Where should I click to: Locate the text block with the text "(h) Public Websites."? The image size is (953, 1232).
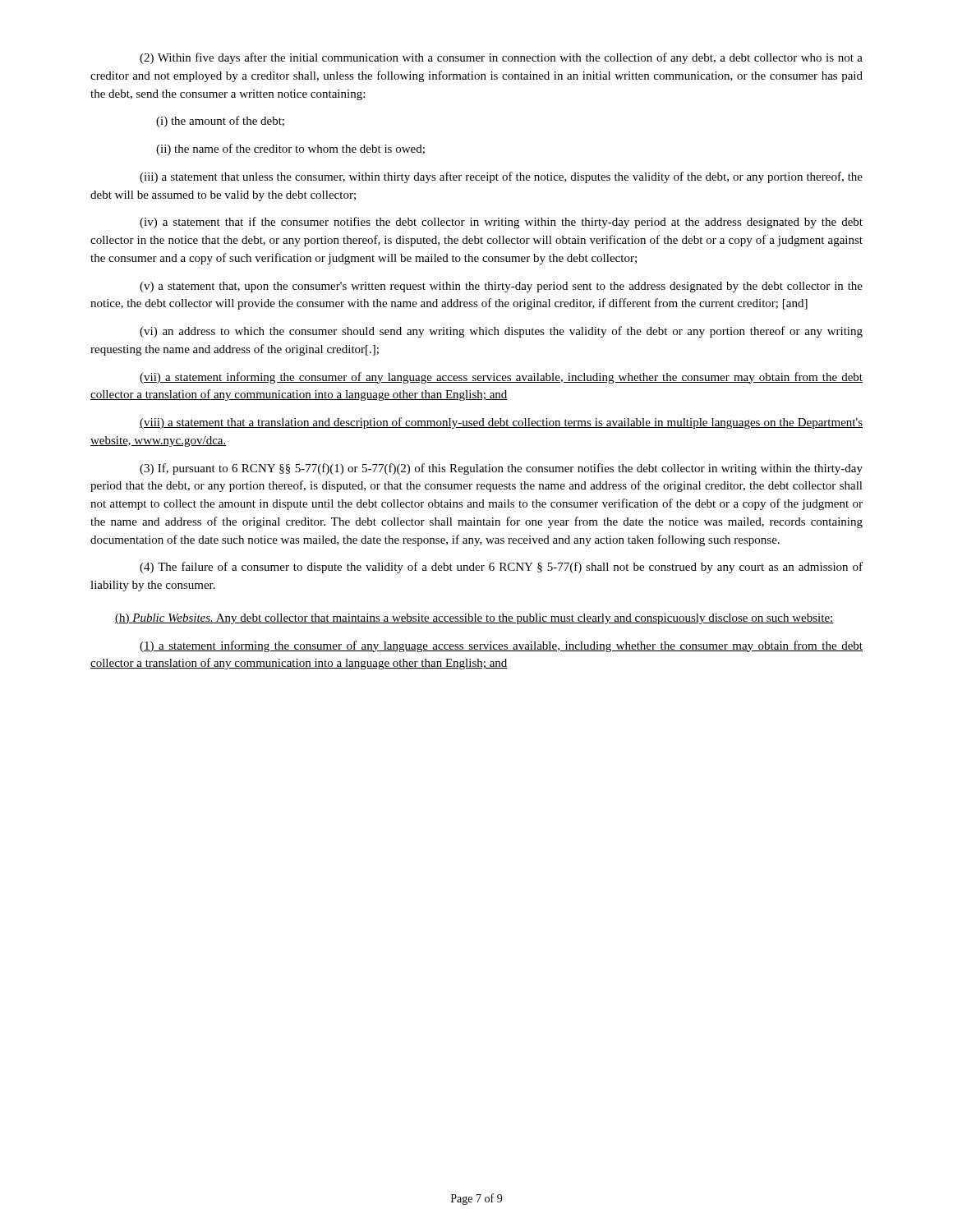tap(476, 618)
